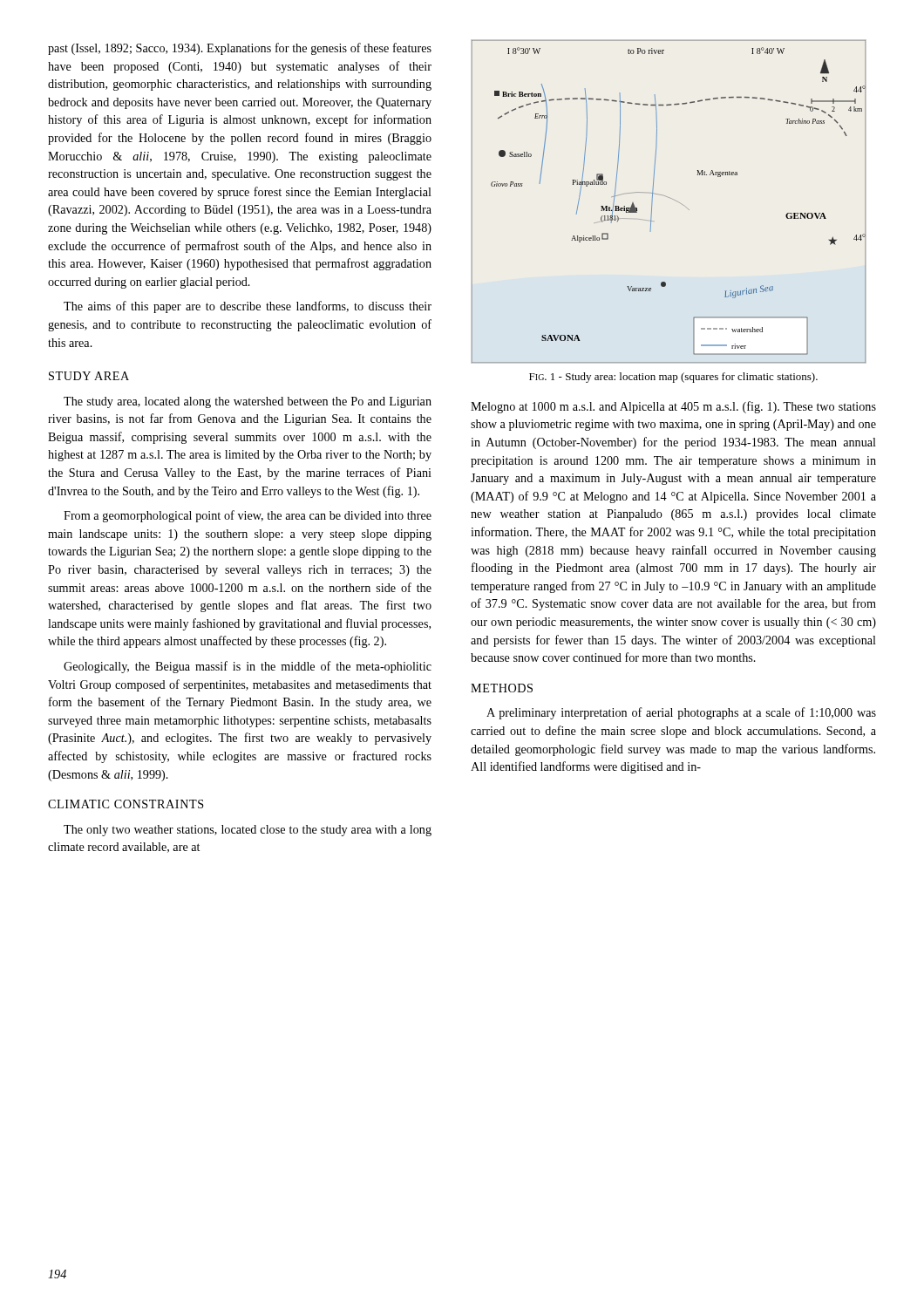Find the block starting "A preliminary interpretation of"

(x=673, y=740)
